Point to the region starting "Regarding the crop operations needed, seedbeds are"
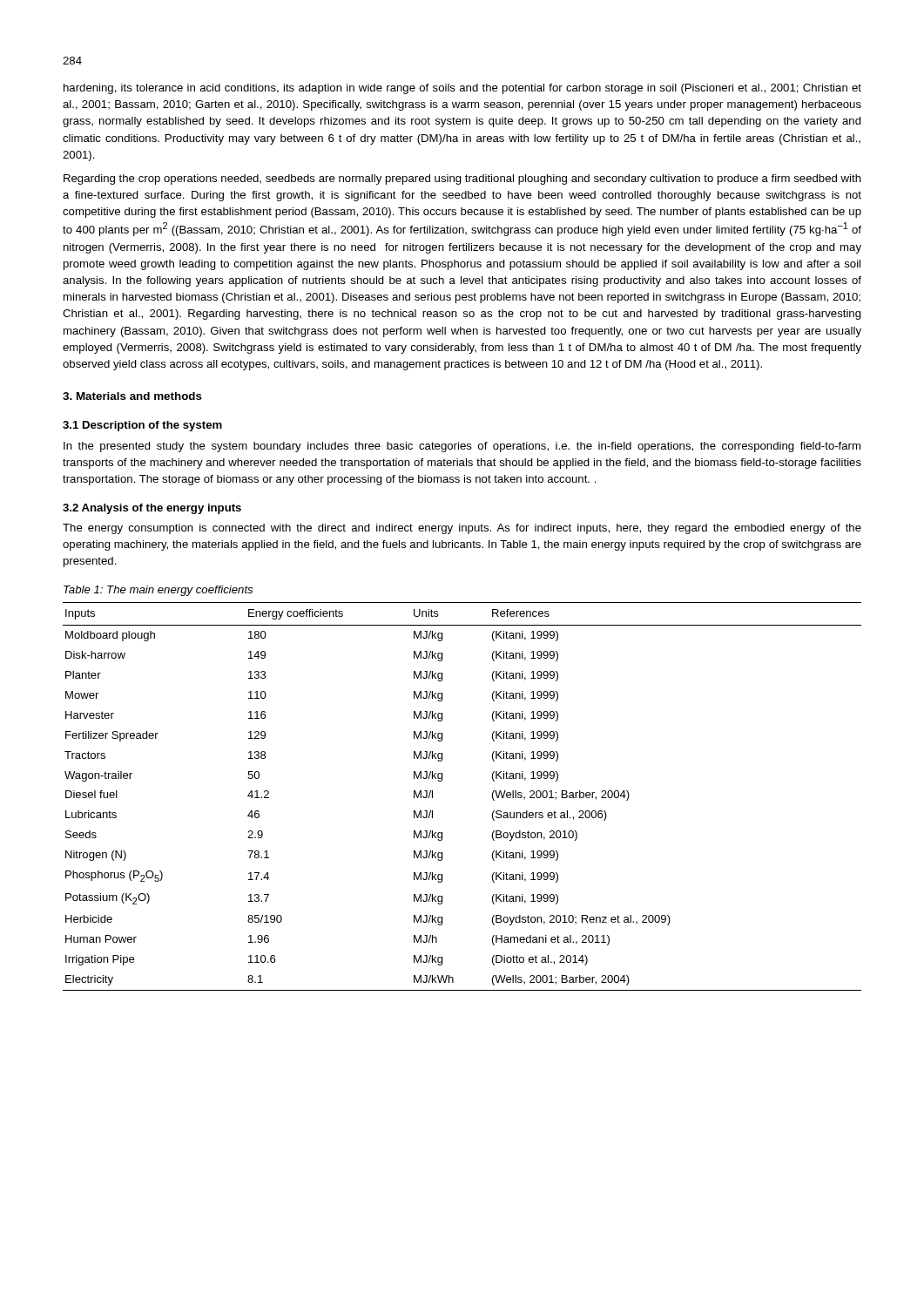 pyautogui.click(x=462, y=271)
